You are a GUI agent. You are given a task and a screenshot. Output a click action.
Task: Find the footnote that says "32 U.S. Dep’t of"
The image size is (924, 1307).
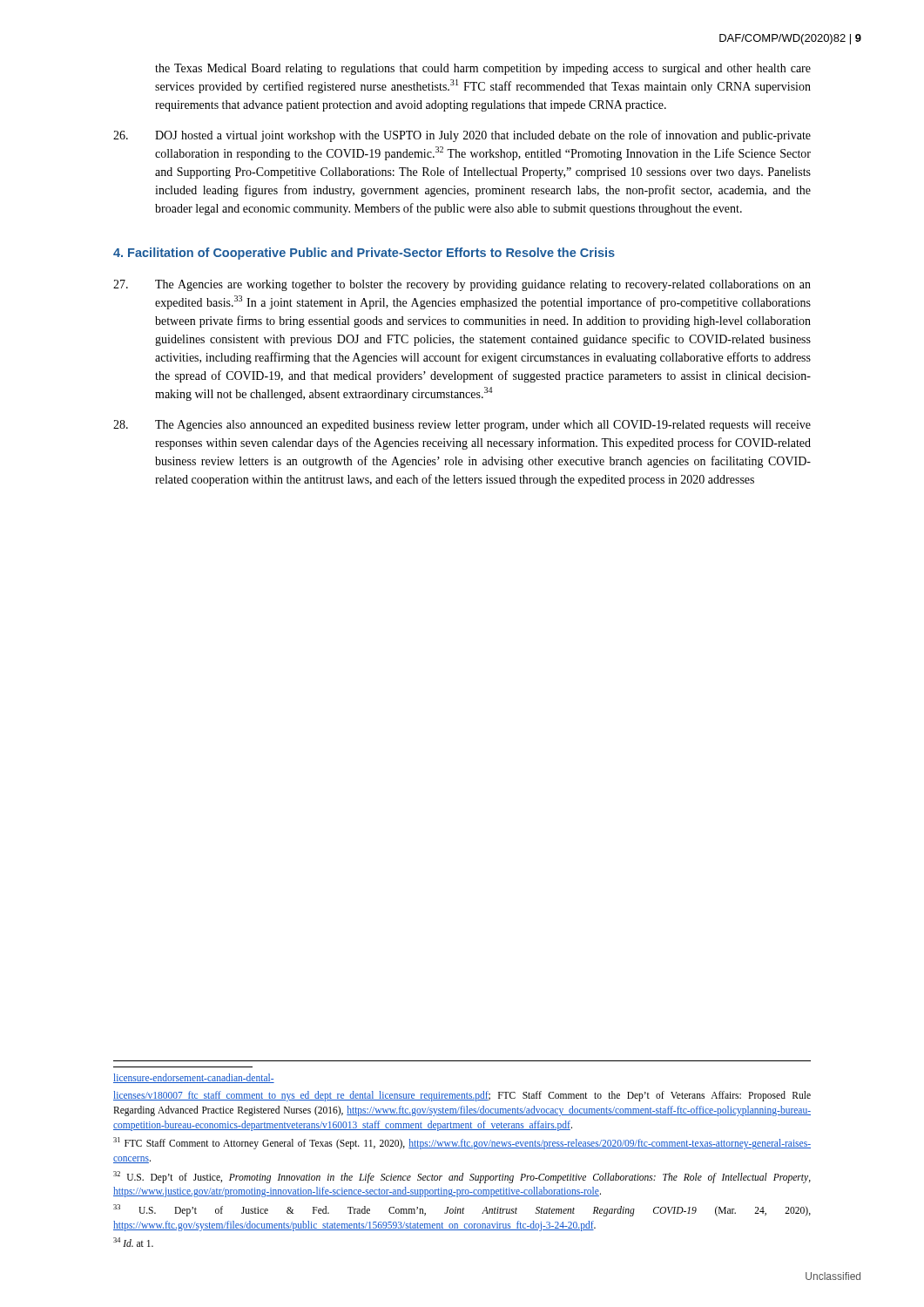click(462, 1183)
